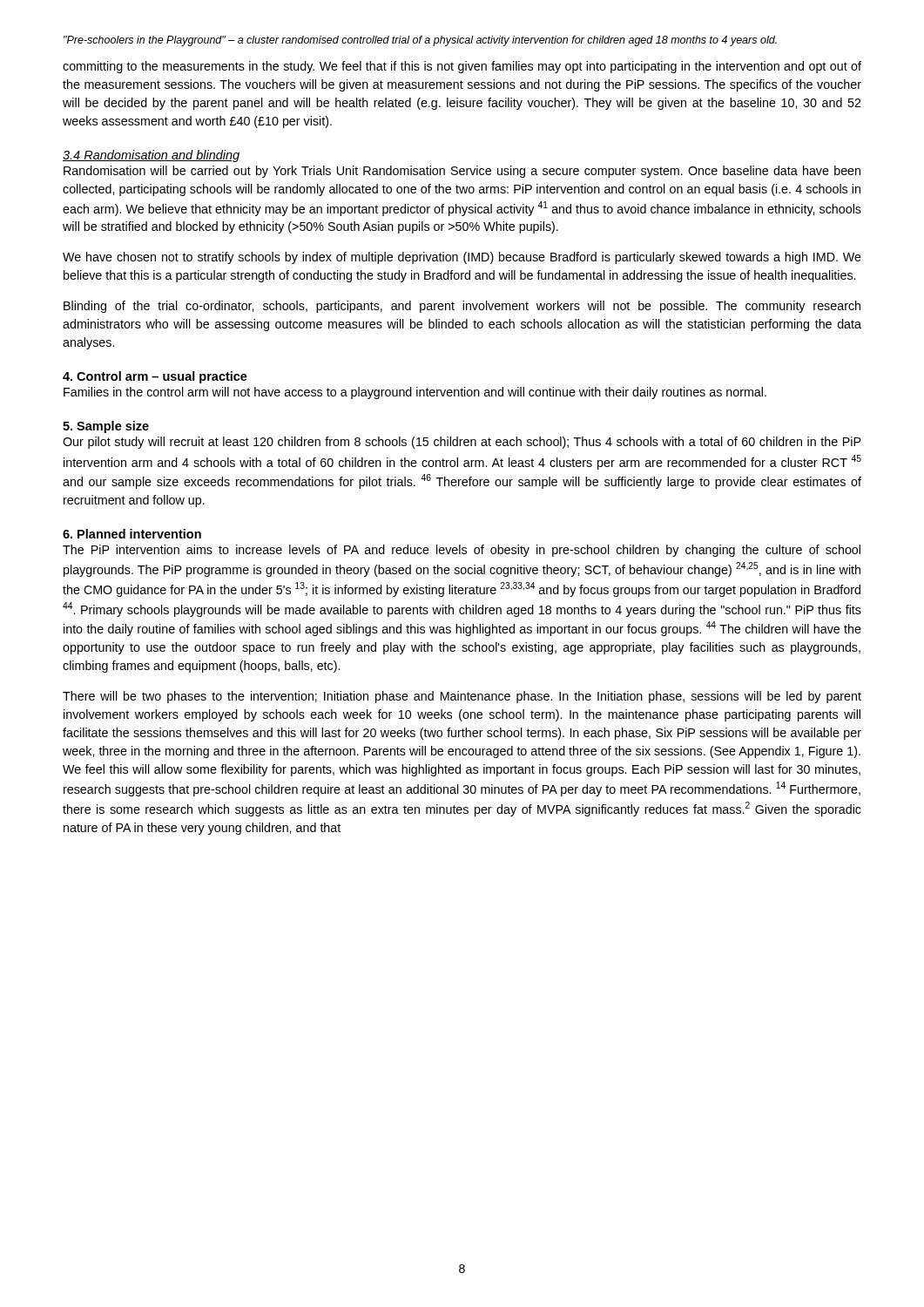
Task: Find the region starting "Blinding of the trial co-ordinator, schools,"
Action: (x=462, y=324)
